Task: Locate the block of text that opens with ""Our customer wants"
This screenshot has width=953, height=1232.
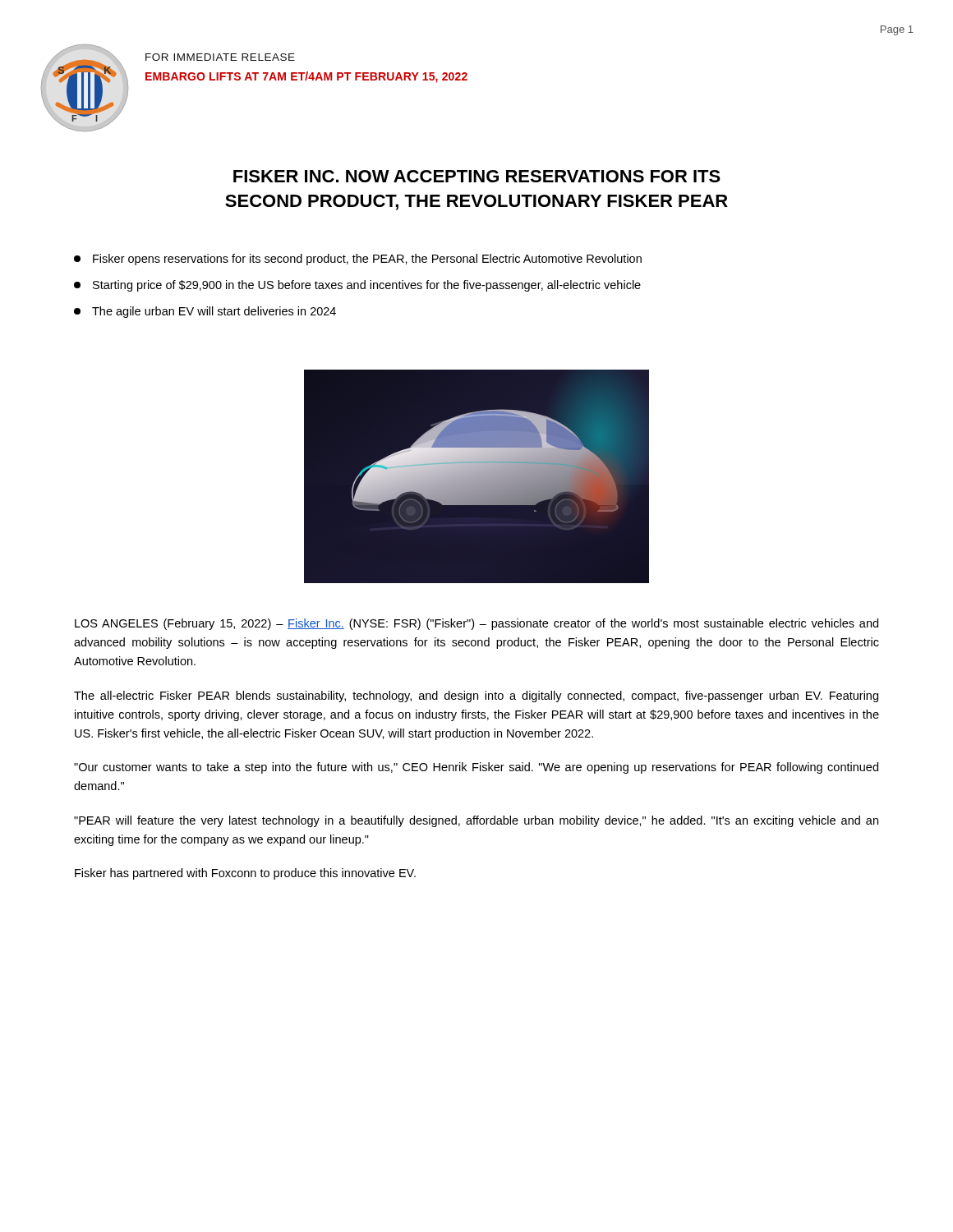Action: tap(476, 777)
